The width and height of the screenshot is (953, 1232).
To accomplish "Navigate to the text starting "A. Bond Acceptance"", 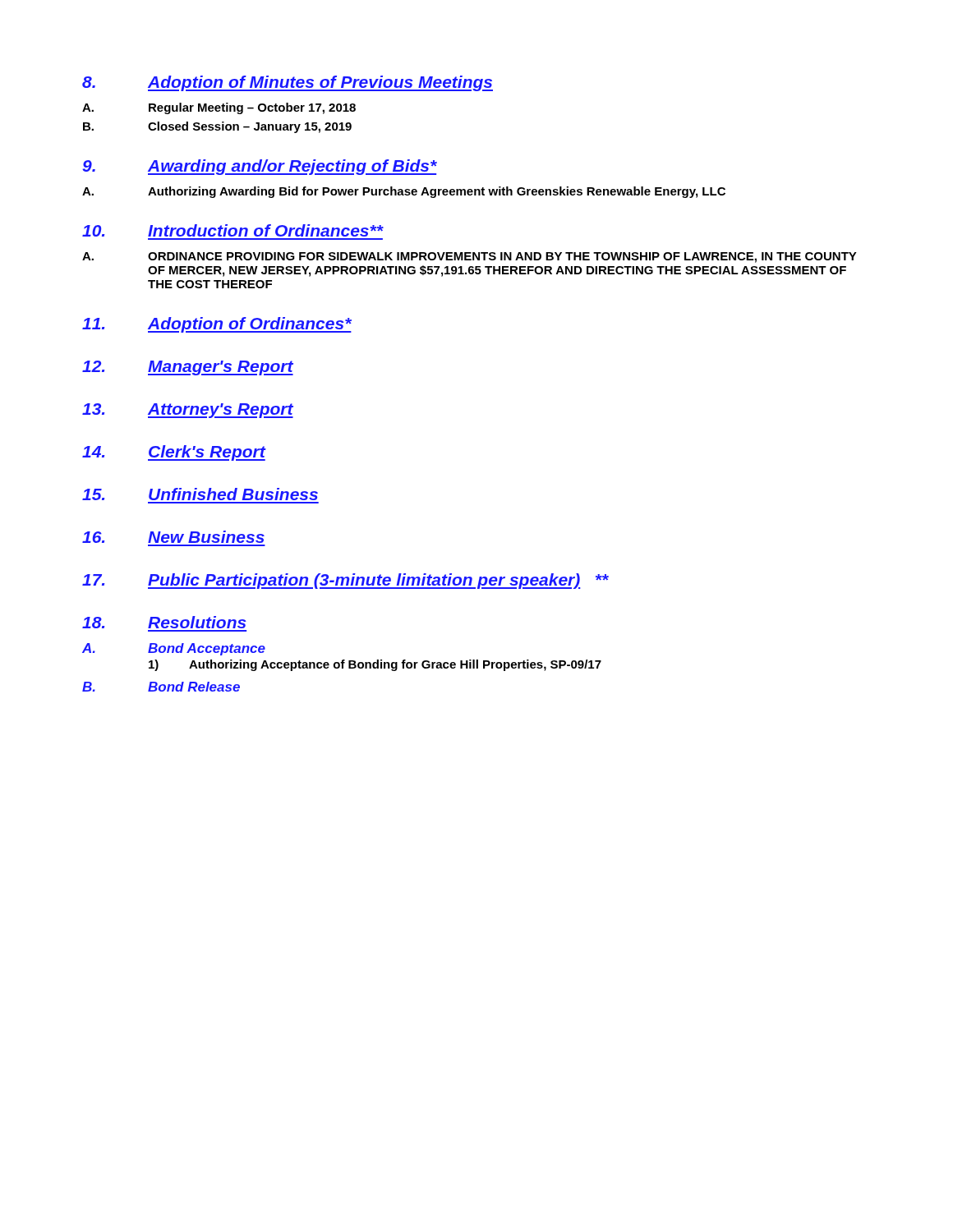I will click(476, 649).
